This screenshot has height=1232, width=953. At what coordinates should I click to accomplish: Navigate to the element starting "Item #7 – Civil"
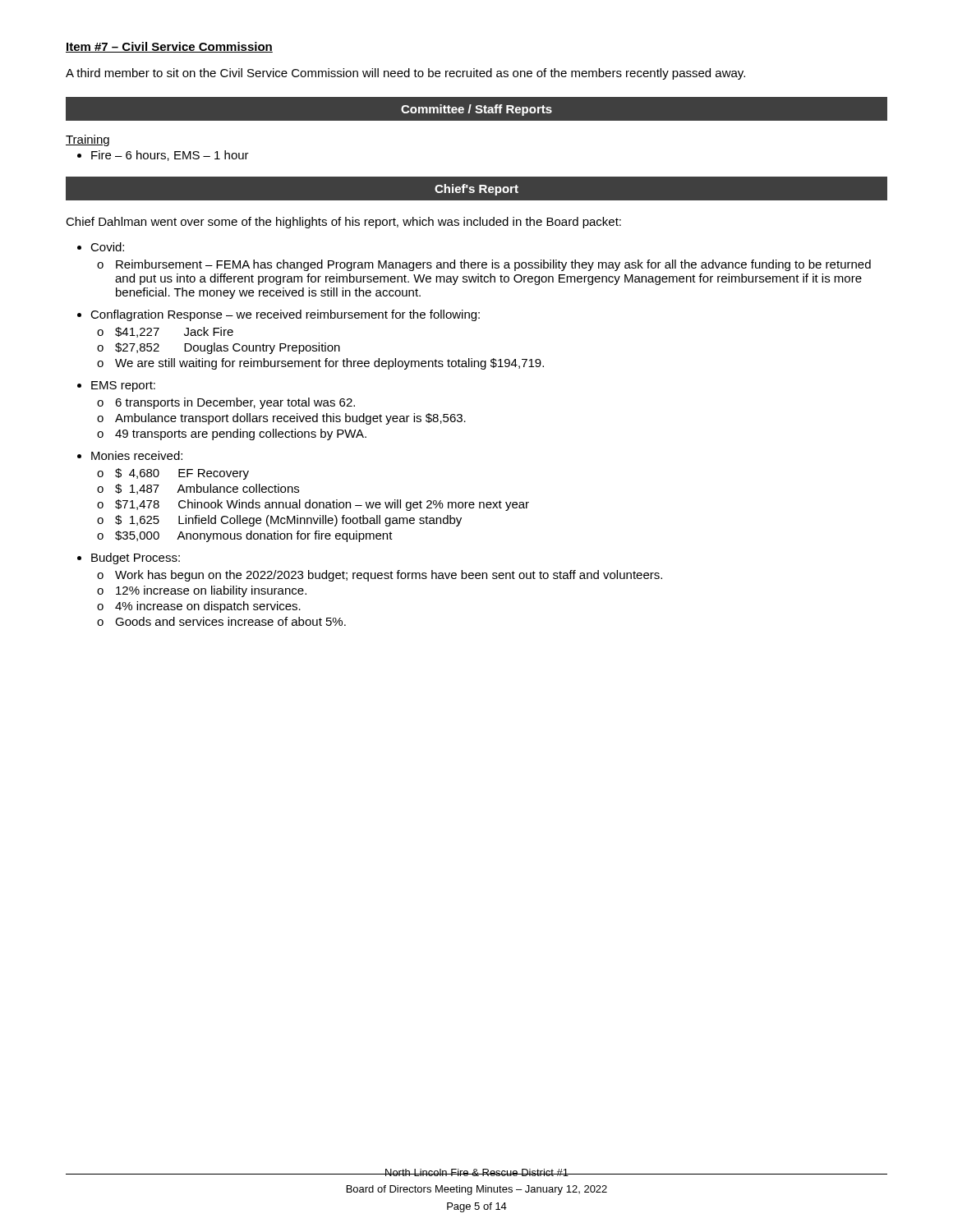click(x=169, y=46)
